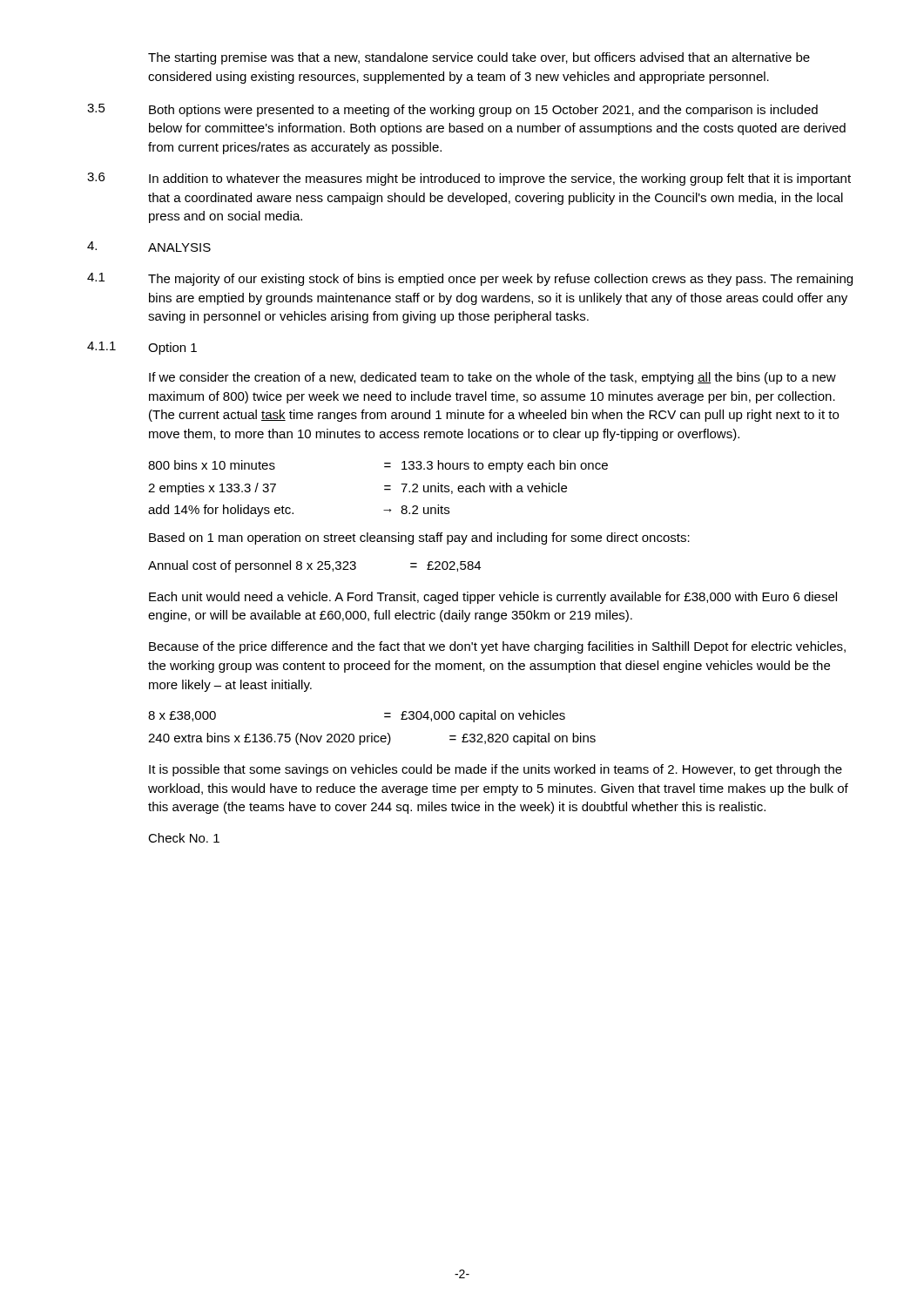Find the text block containing "Annual cost of personnel"
This screenshot has height=1307, width=924.
pos(488,565)
